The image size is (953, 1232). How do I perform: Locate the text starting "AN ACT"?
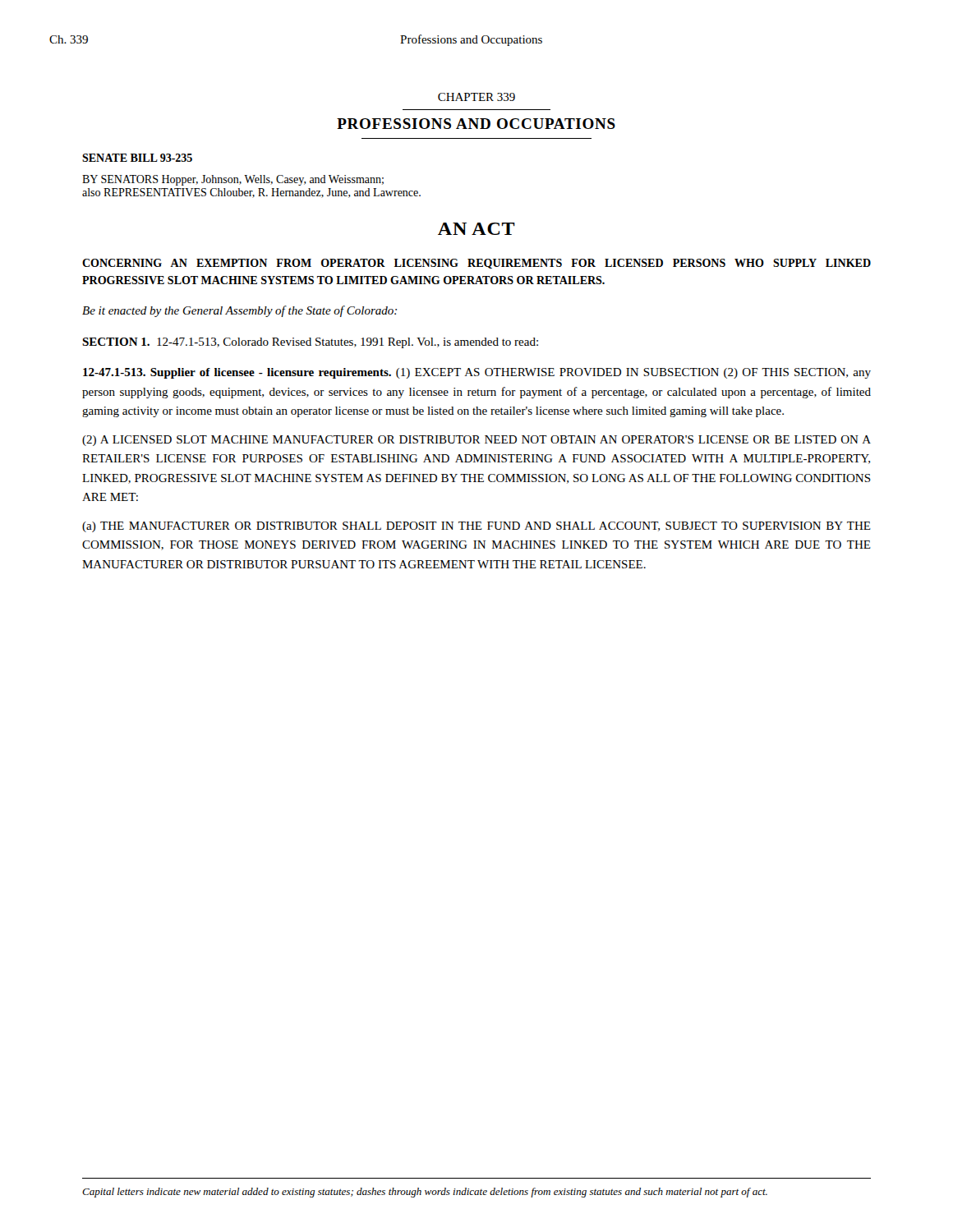pyautogui.click(x=476, y=228)
